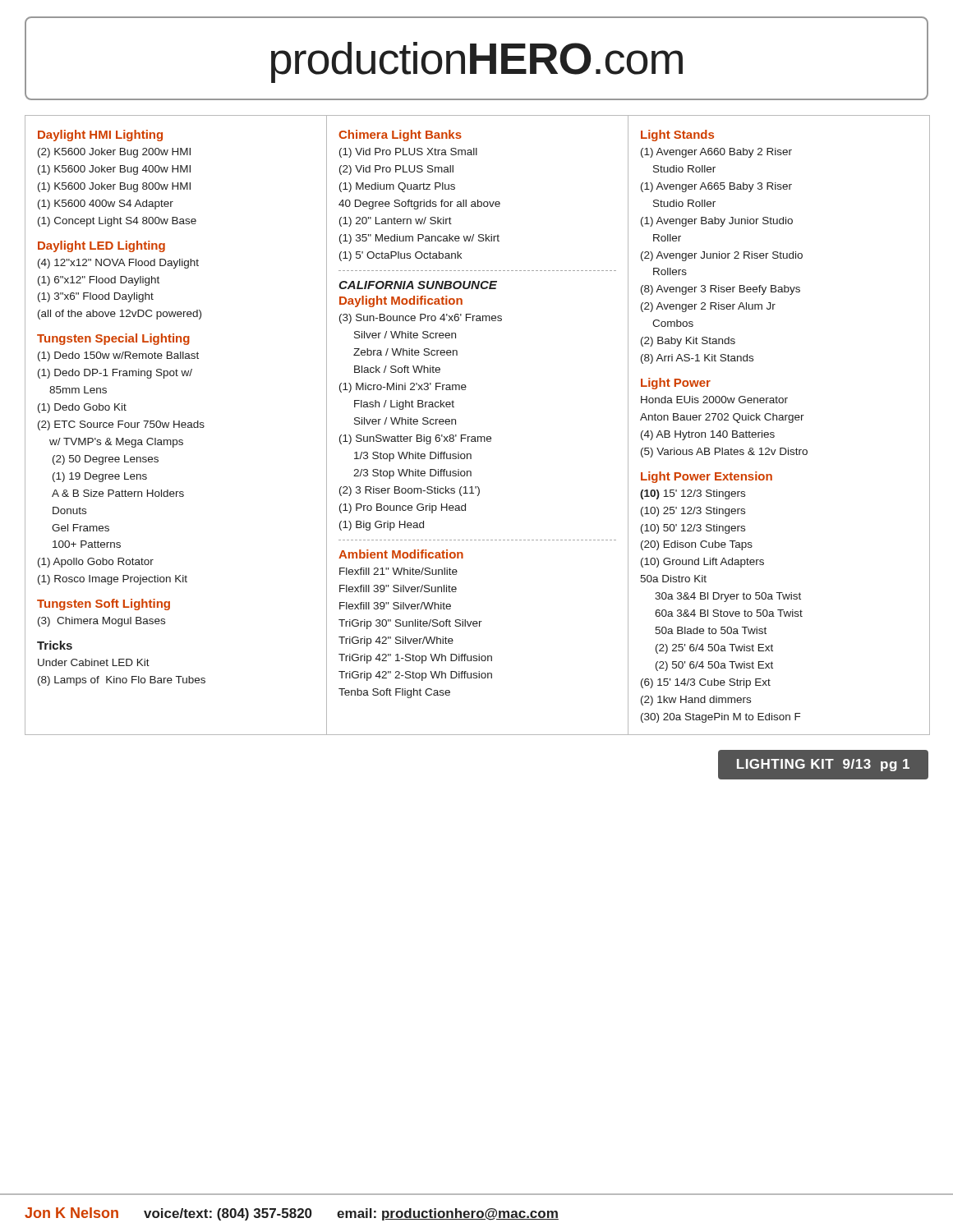Click on the list item with the text "(2) ETC Source Four 750w"
Screen dimensions: 1232x953
click(121, 433)
